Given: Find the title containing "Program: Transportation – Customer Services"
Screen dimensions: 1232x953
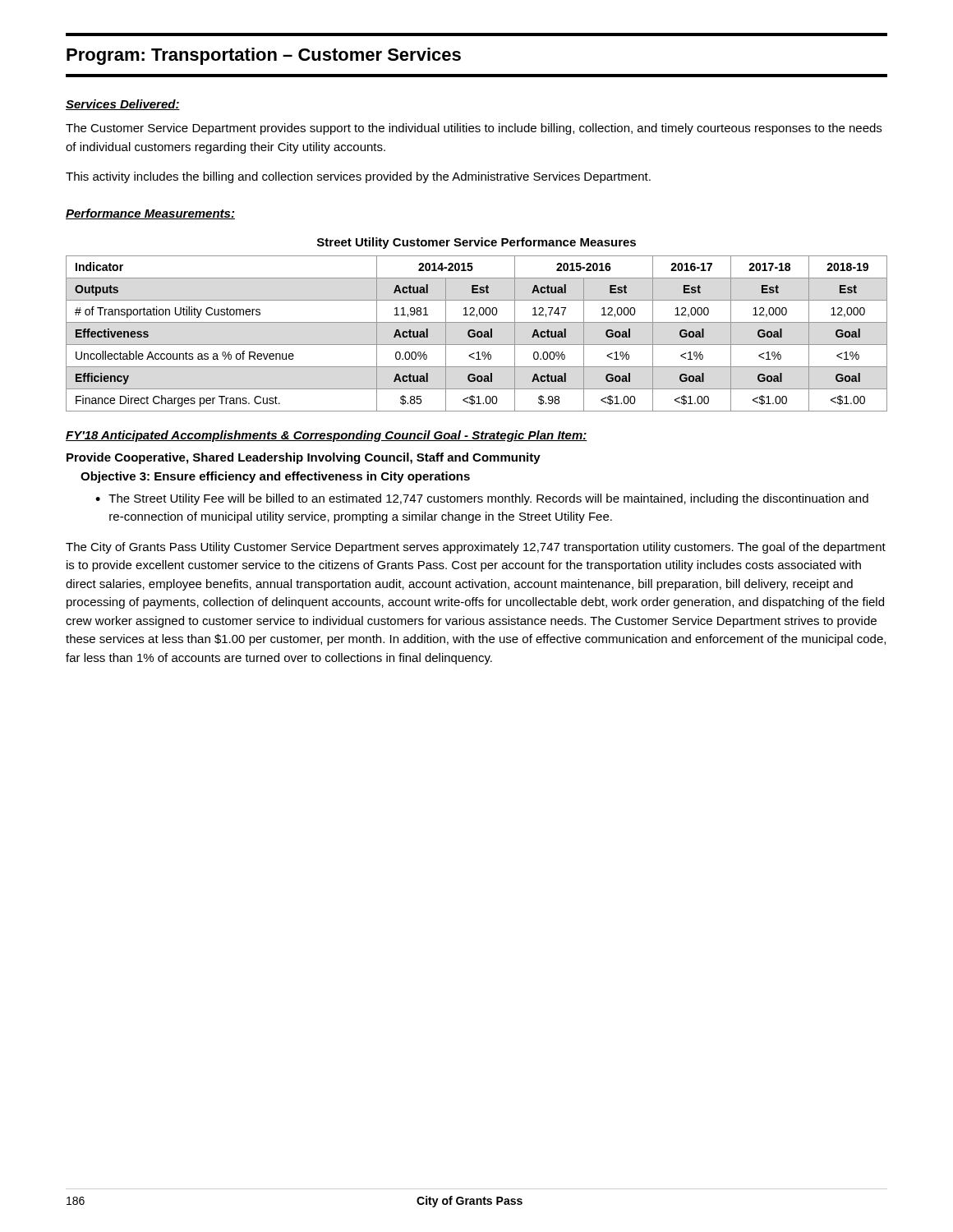Looking at the screenshot, I should [264, 56].
